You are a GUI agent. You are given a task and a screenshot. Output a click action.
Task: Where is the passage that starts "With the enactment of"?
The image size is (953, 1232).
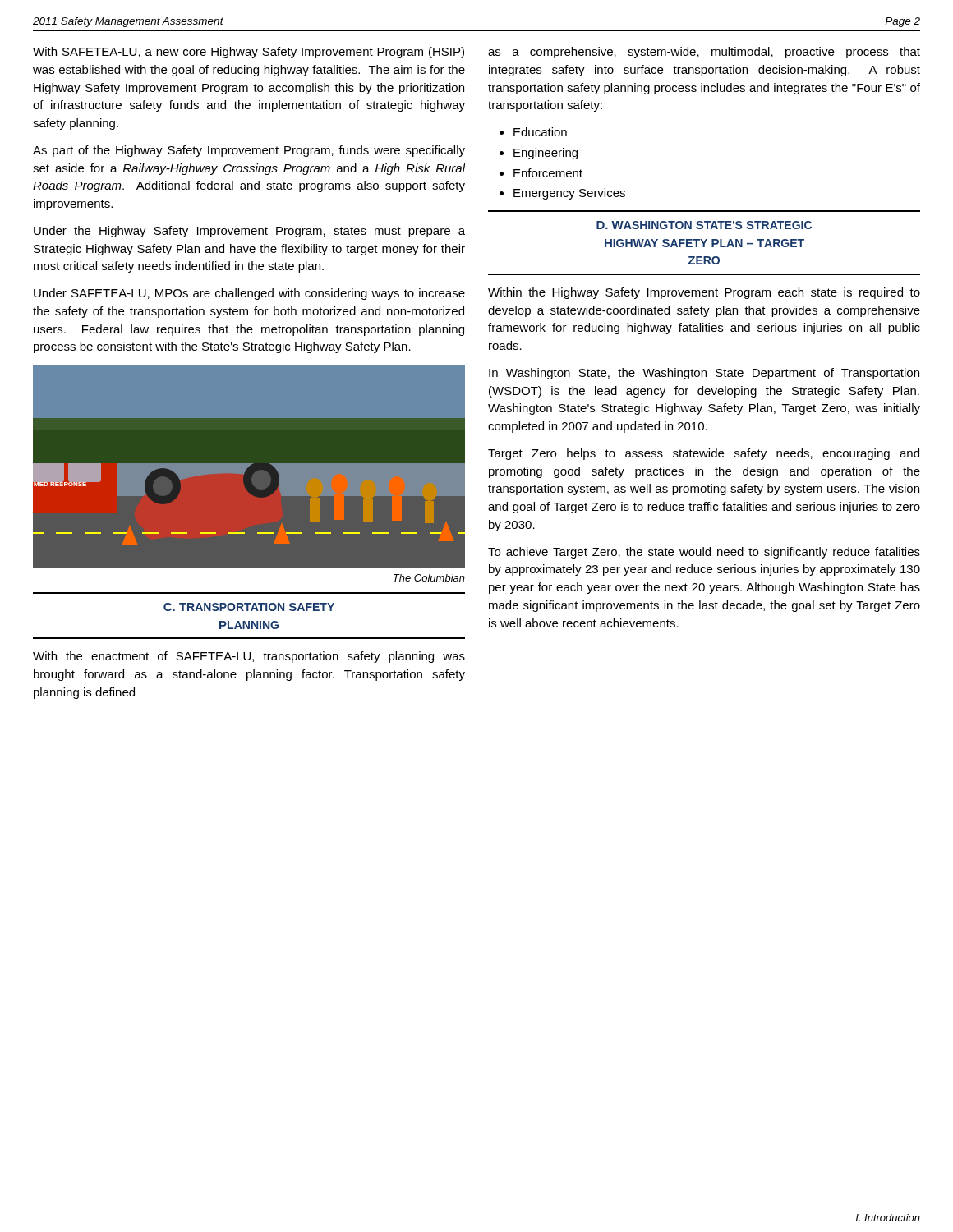[x=249, y=674]
